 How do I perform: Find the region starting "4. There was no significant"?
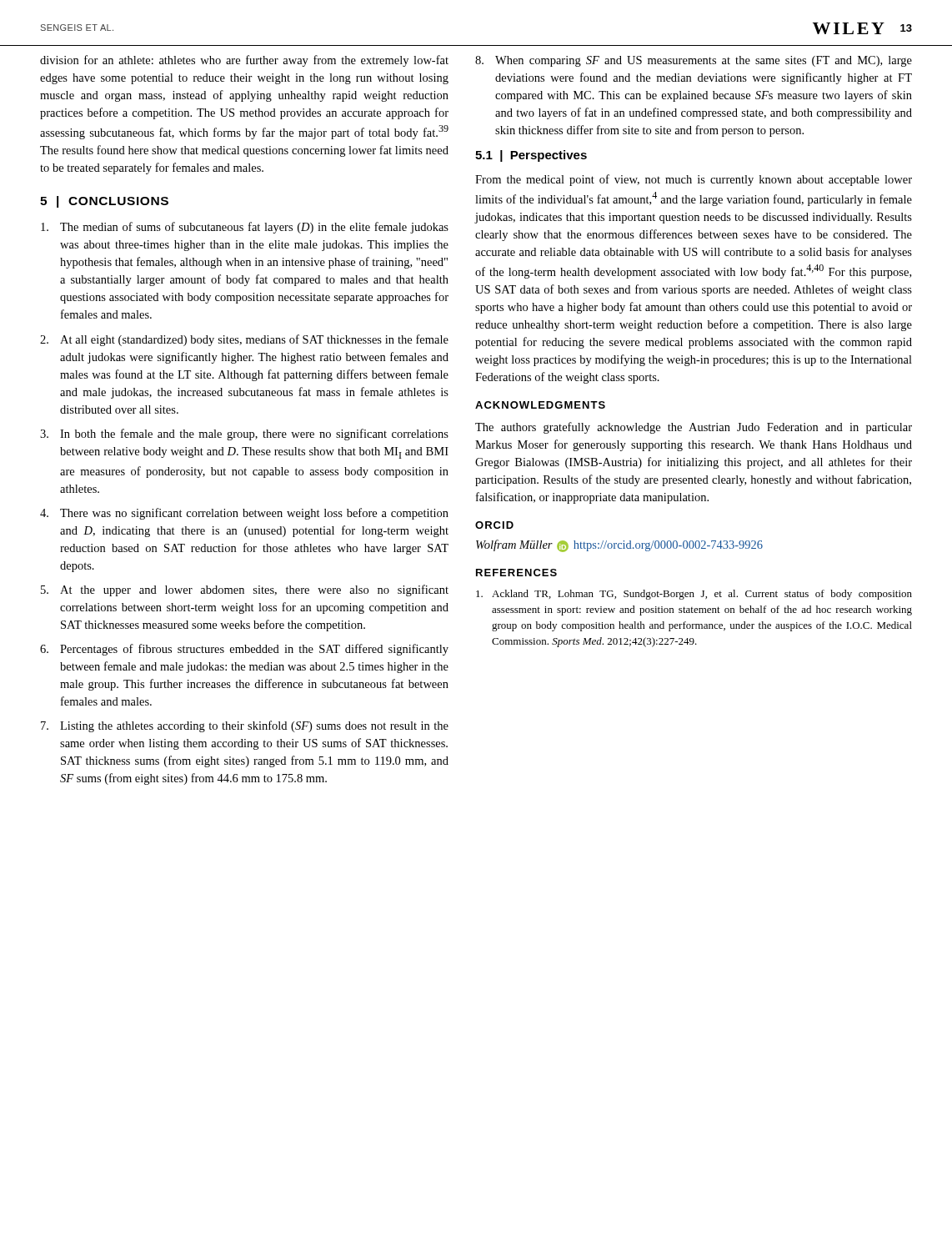click(x=244, y=540)
